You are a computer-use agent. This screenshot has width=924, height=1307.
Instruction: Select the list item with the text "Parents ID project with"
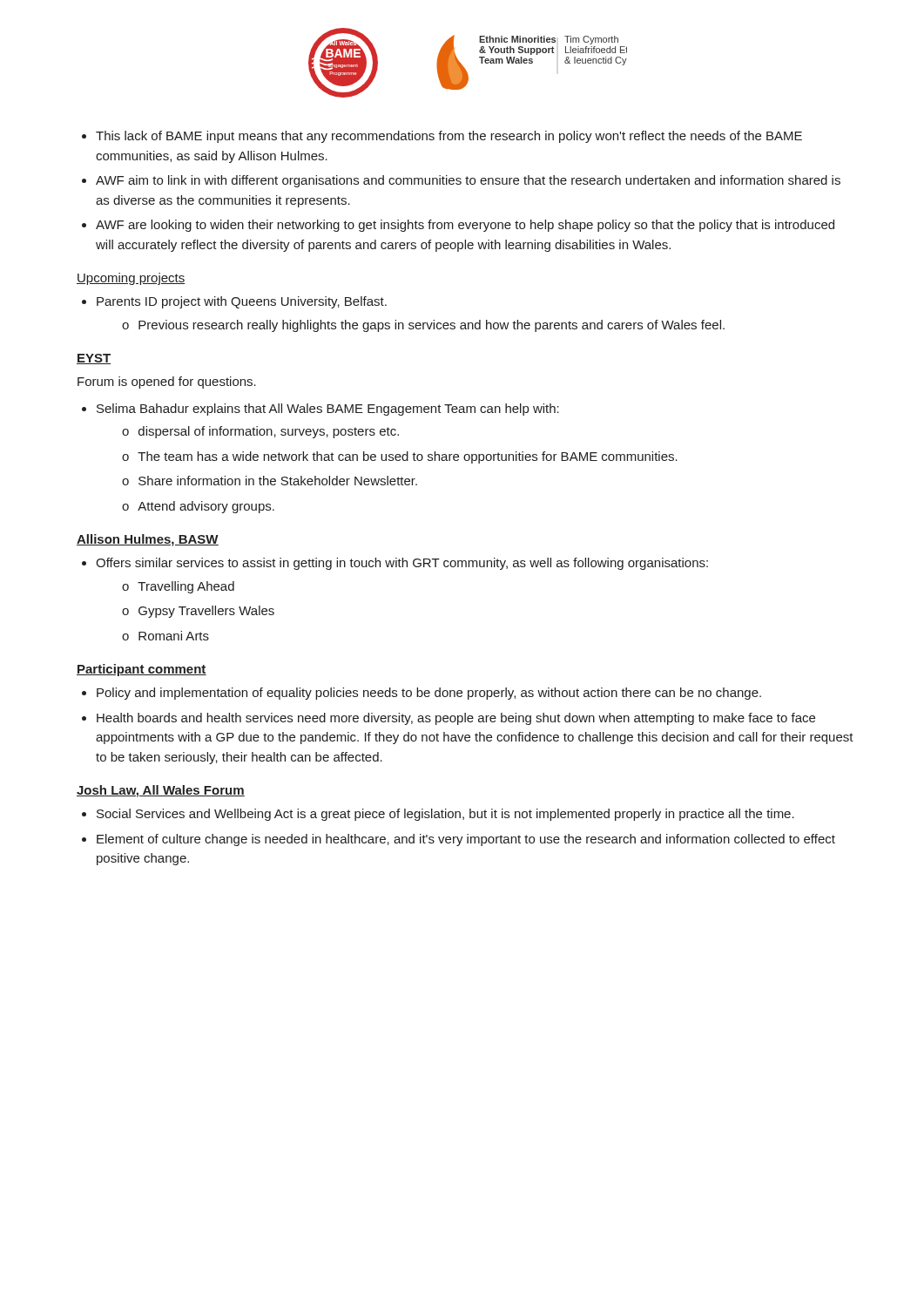click(475, 314)
